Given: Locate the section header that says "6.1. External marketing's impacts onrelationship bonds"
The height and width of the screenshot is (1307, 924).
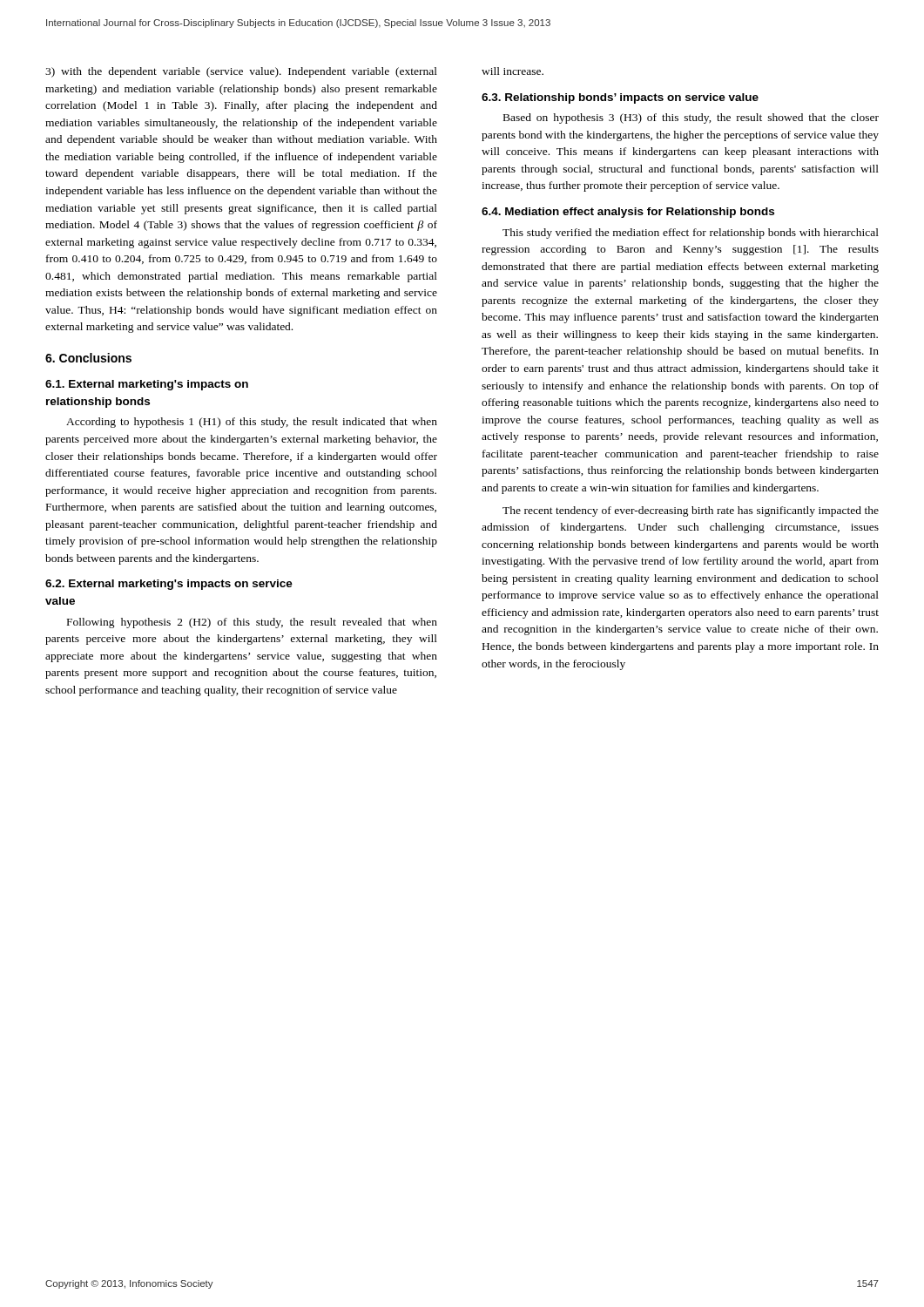Looking at the screenshot, I should [x=147, y=393].
